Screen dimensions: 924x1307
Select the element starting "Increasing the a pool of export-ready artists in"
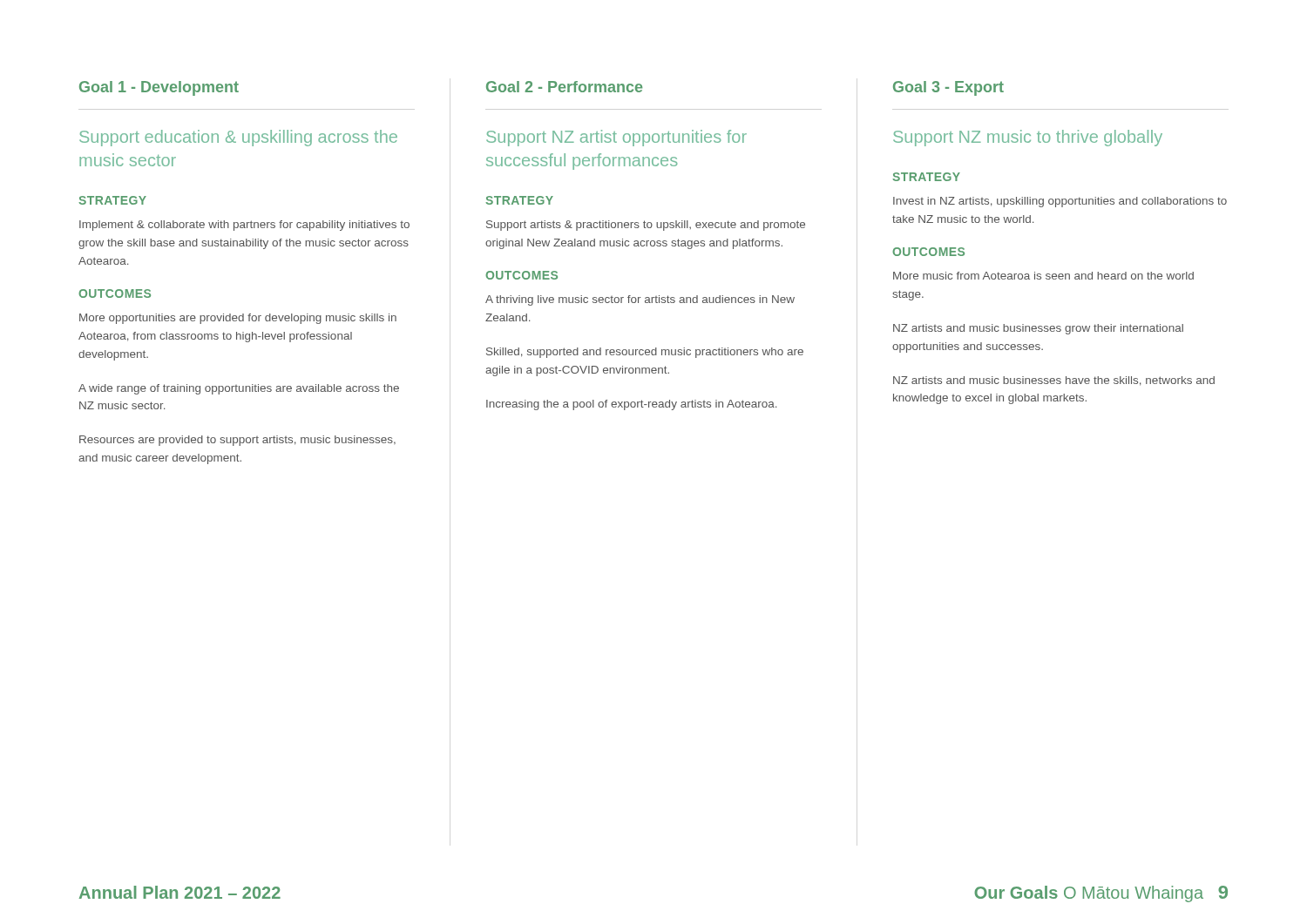pos(631,403)
